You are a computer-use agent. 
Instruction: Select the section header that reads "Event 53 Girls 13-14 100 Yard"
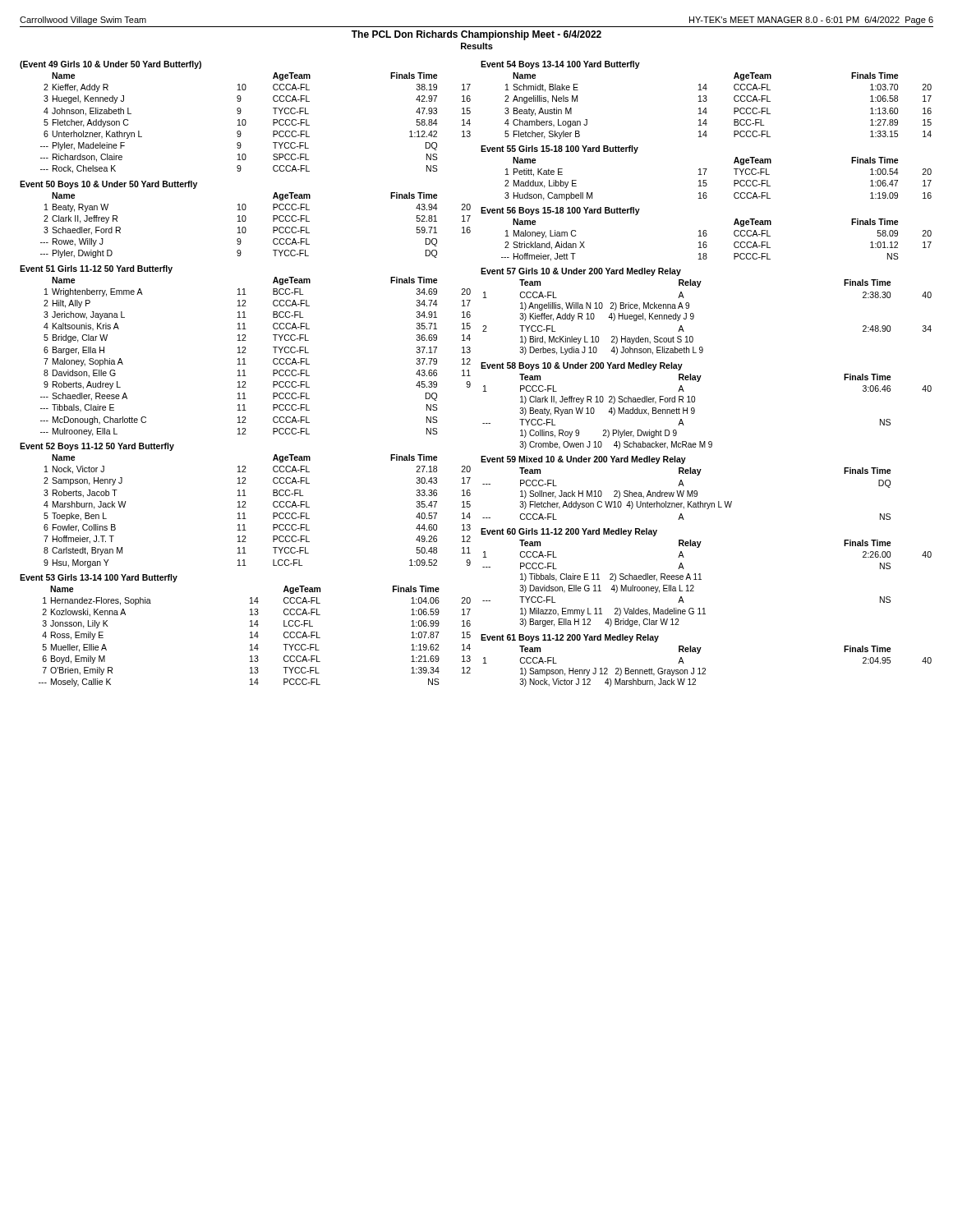(x=99, y=577)
